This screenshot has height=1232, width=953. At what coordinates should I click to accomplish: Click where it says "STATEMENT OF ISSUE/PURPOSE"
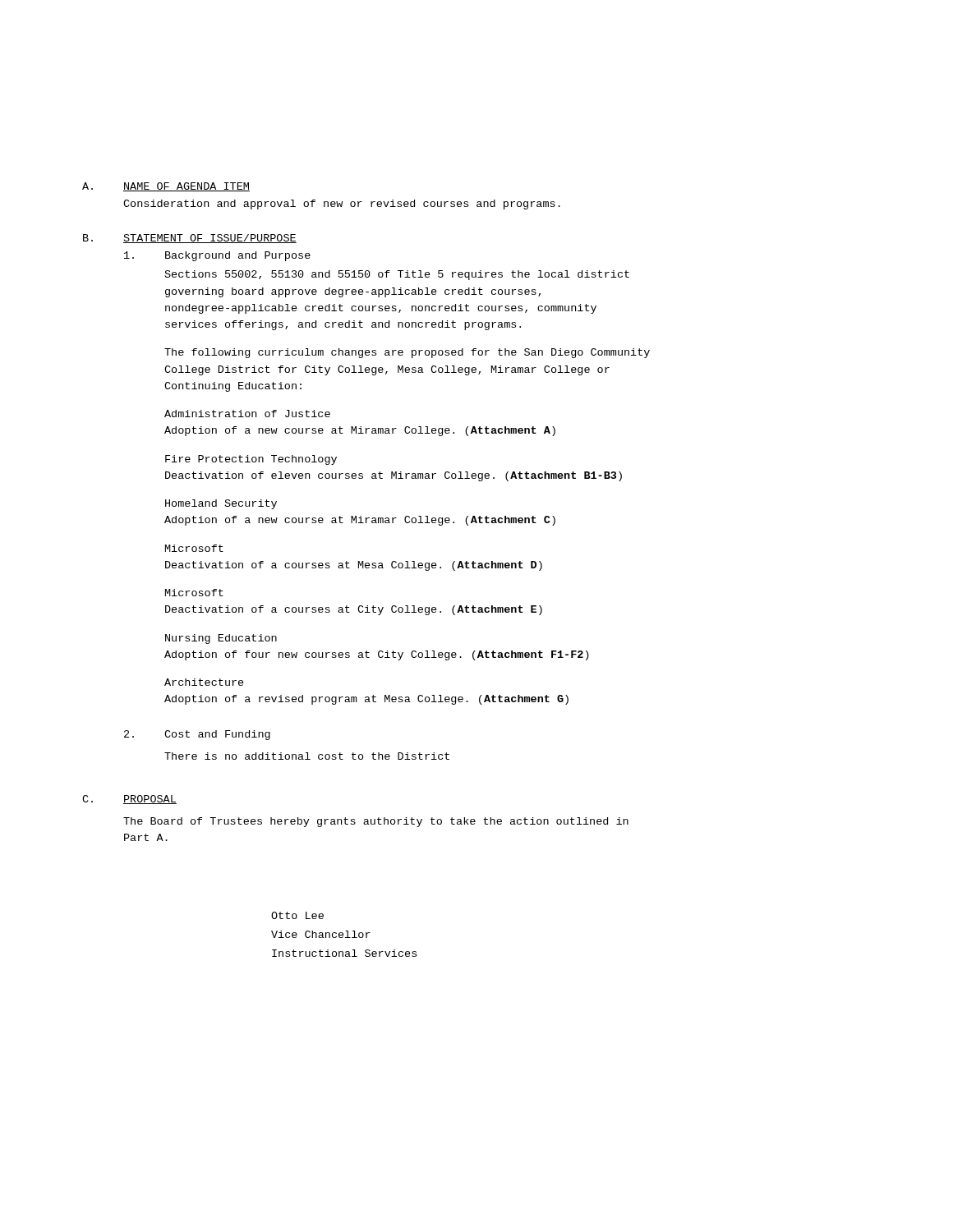click(210, 239)
